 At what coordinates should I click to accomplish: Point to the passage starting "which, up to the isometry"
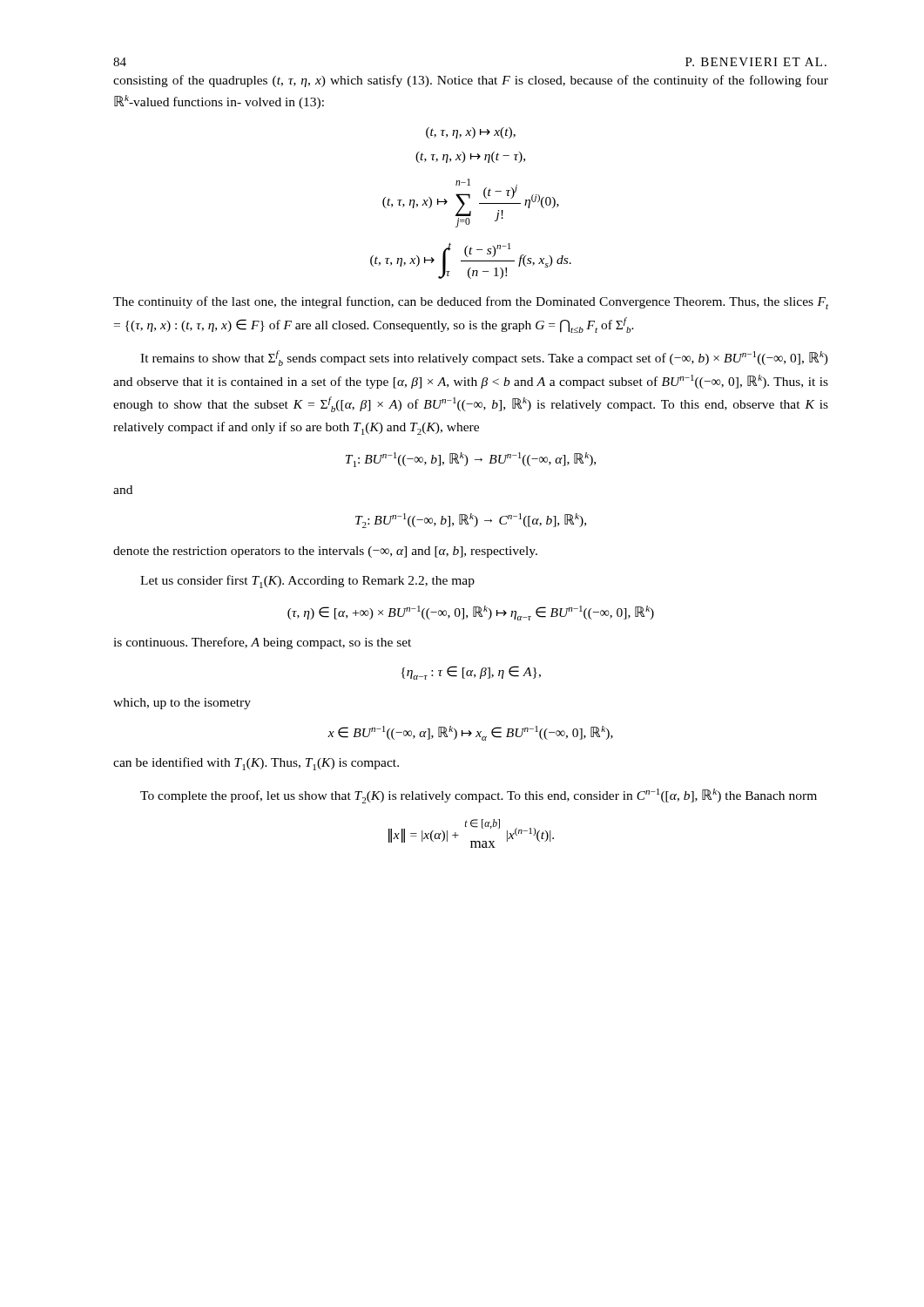[182, 704]
